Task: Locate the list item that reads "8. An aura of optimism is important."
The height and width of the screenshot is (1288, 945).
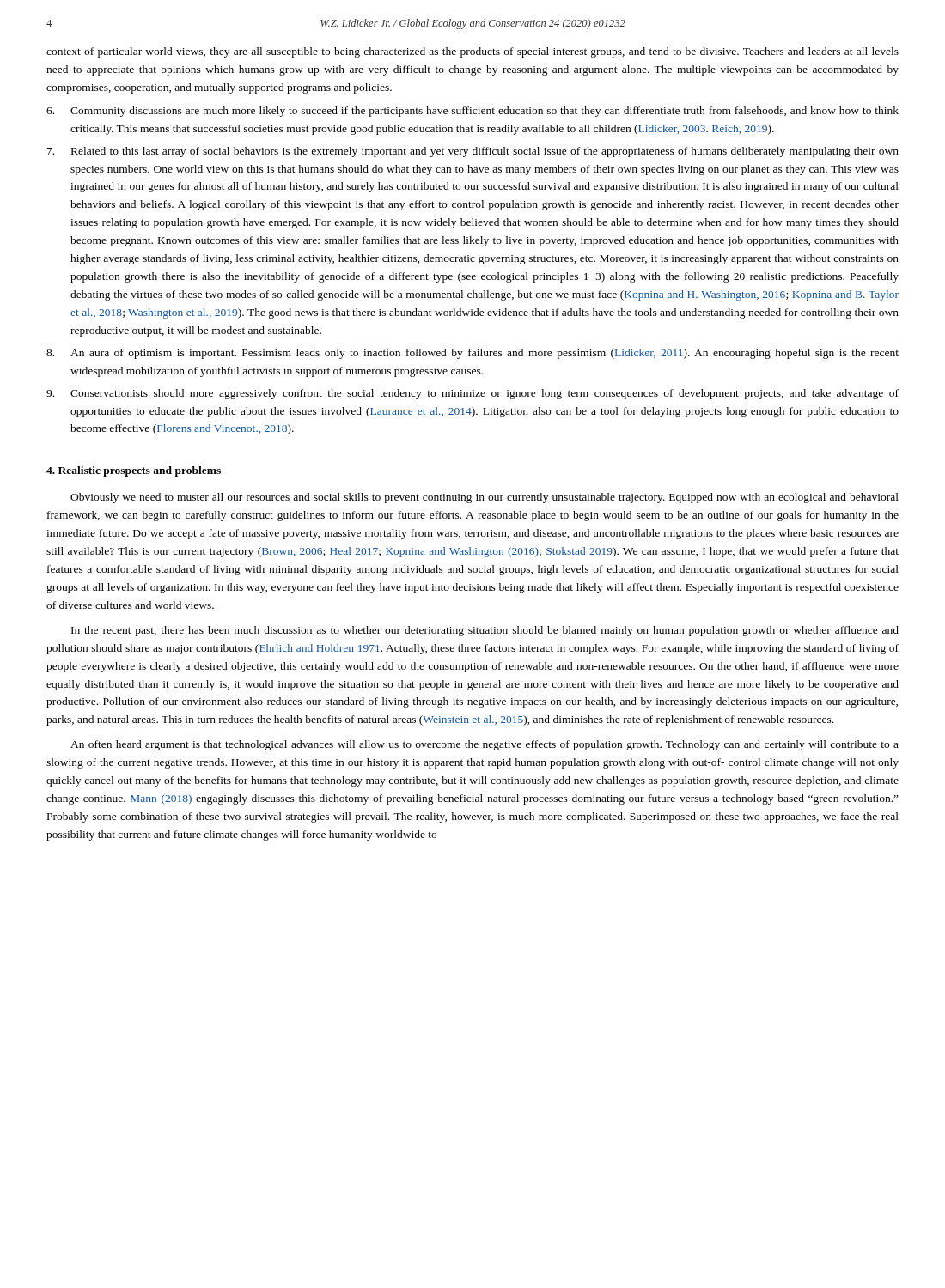Action: click(x=472, y=362)
